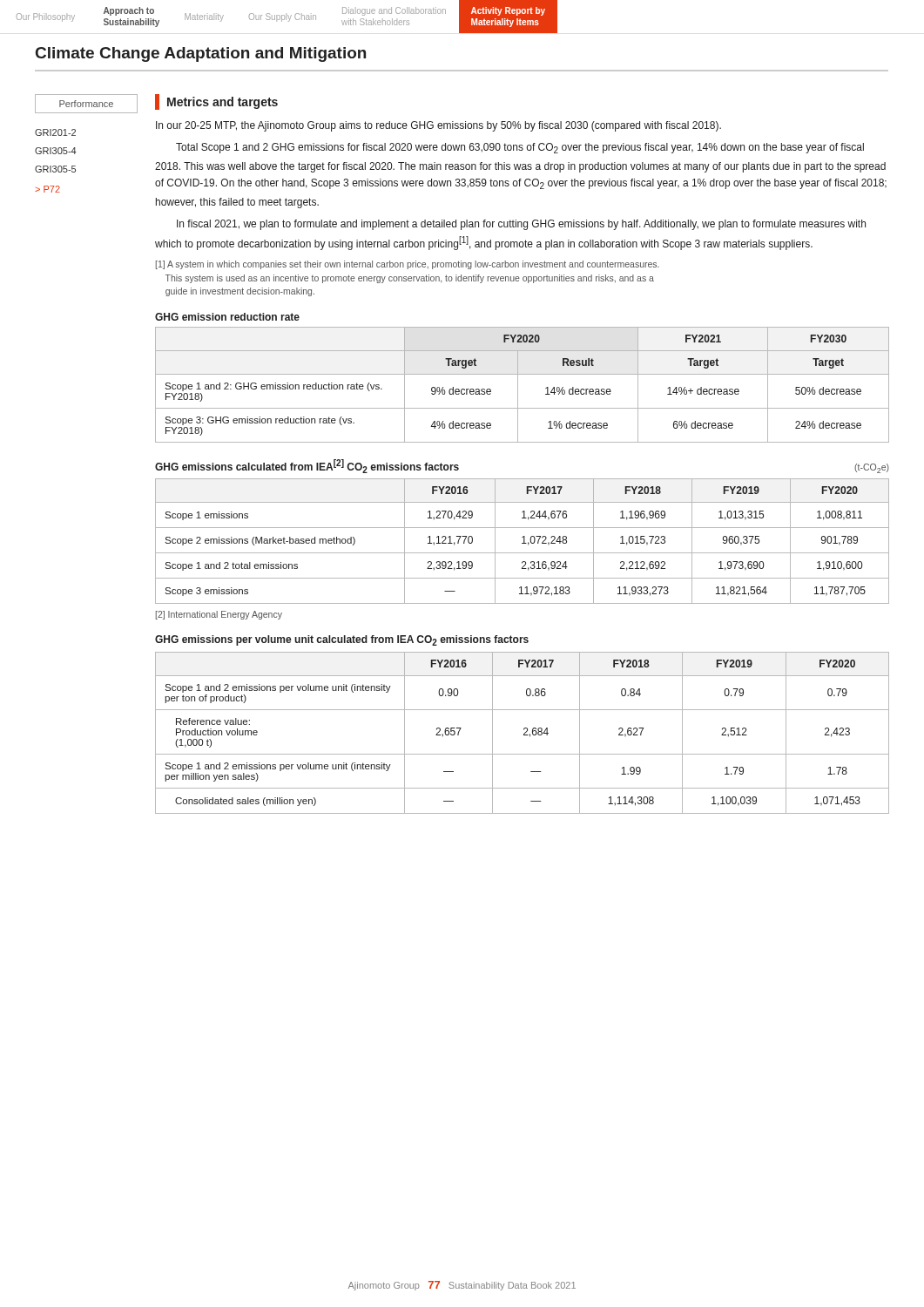Point to the caption beginning "GHG emissions per volume unit calculated from IEA"

pos(342,641)
